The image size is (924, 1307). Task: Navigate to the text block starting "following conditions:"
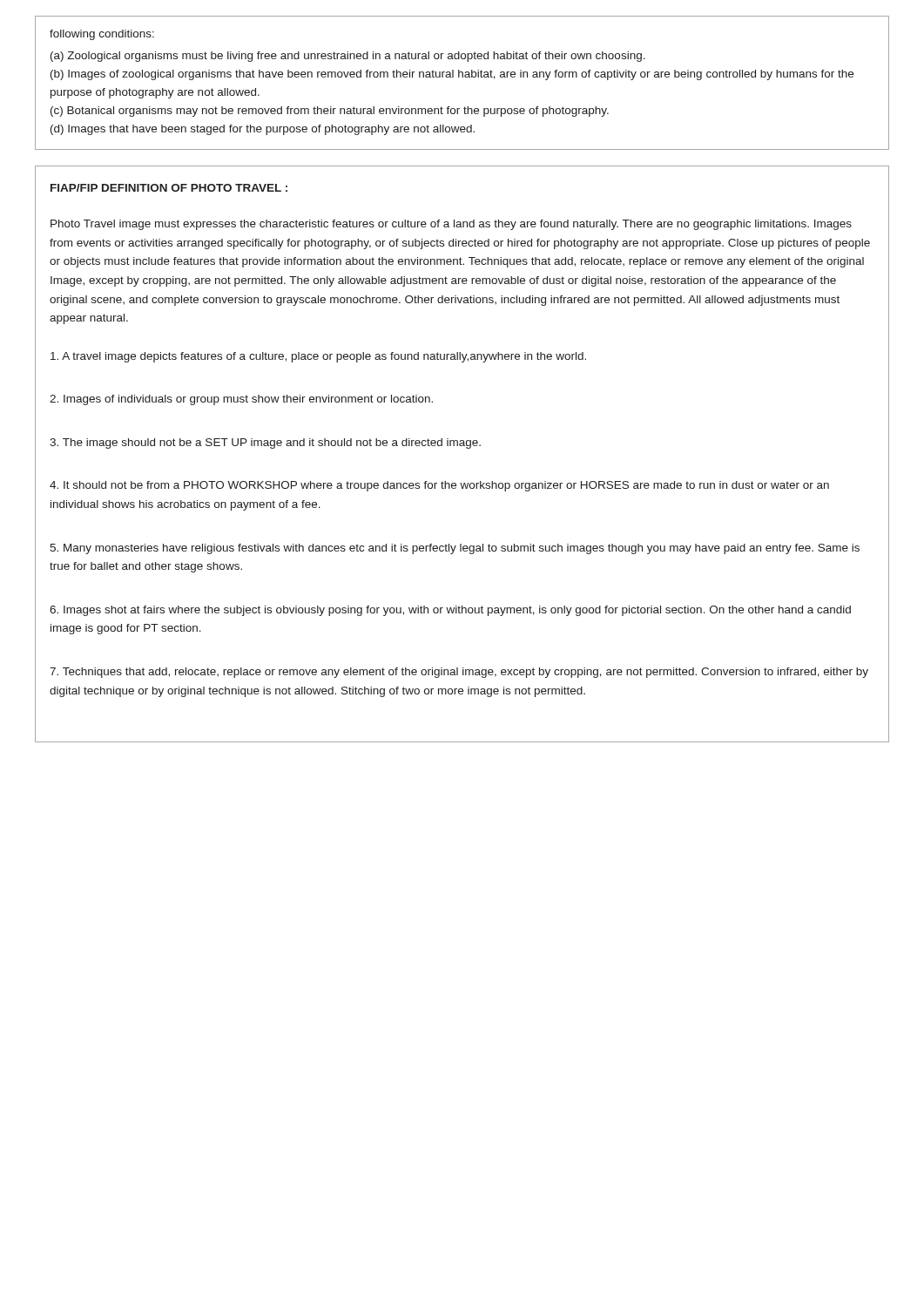point(102,34)
